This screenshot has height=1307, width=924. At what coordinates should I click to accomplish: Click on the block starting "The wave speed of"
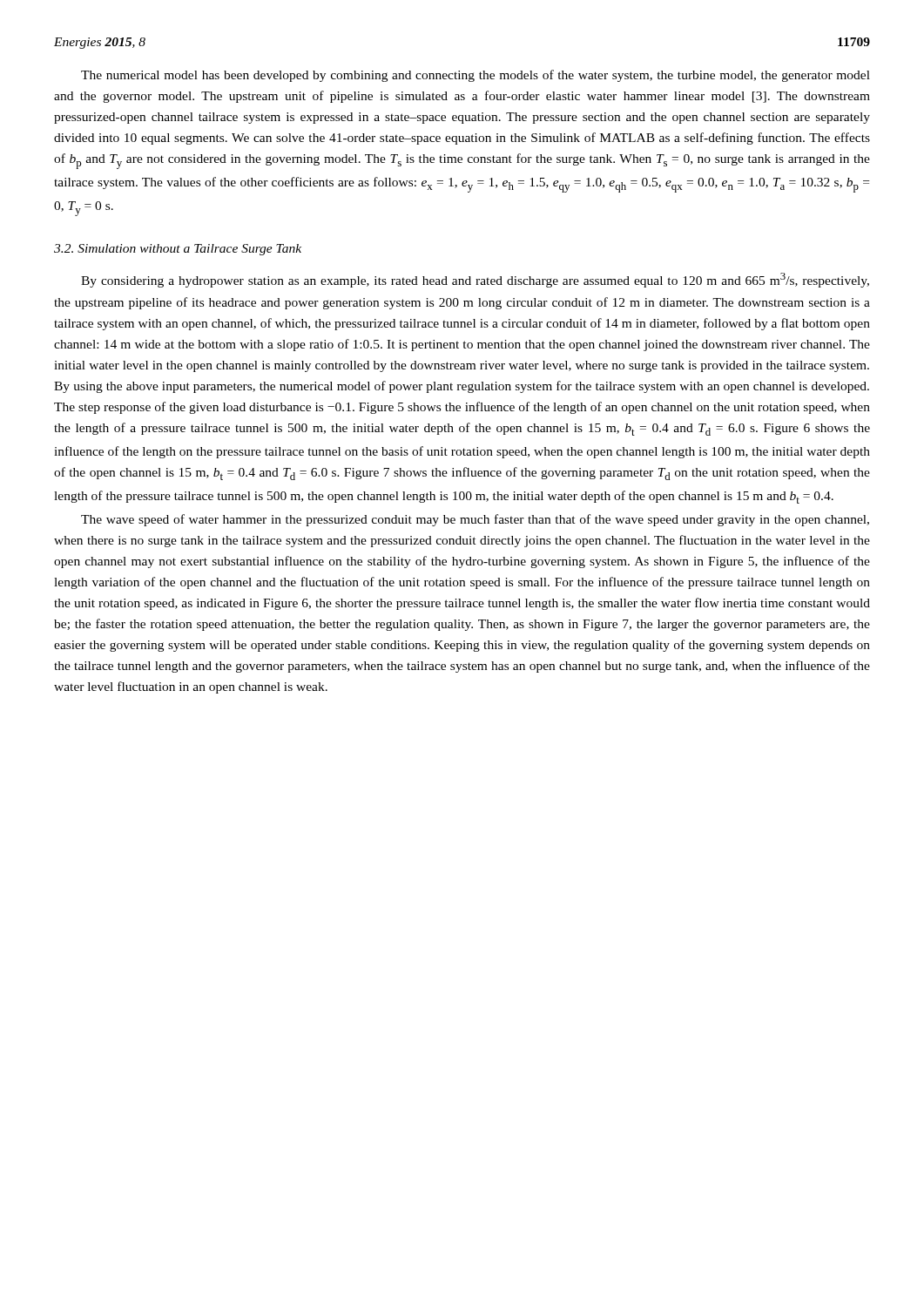462,603
